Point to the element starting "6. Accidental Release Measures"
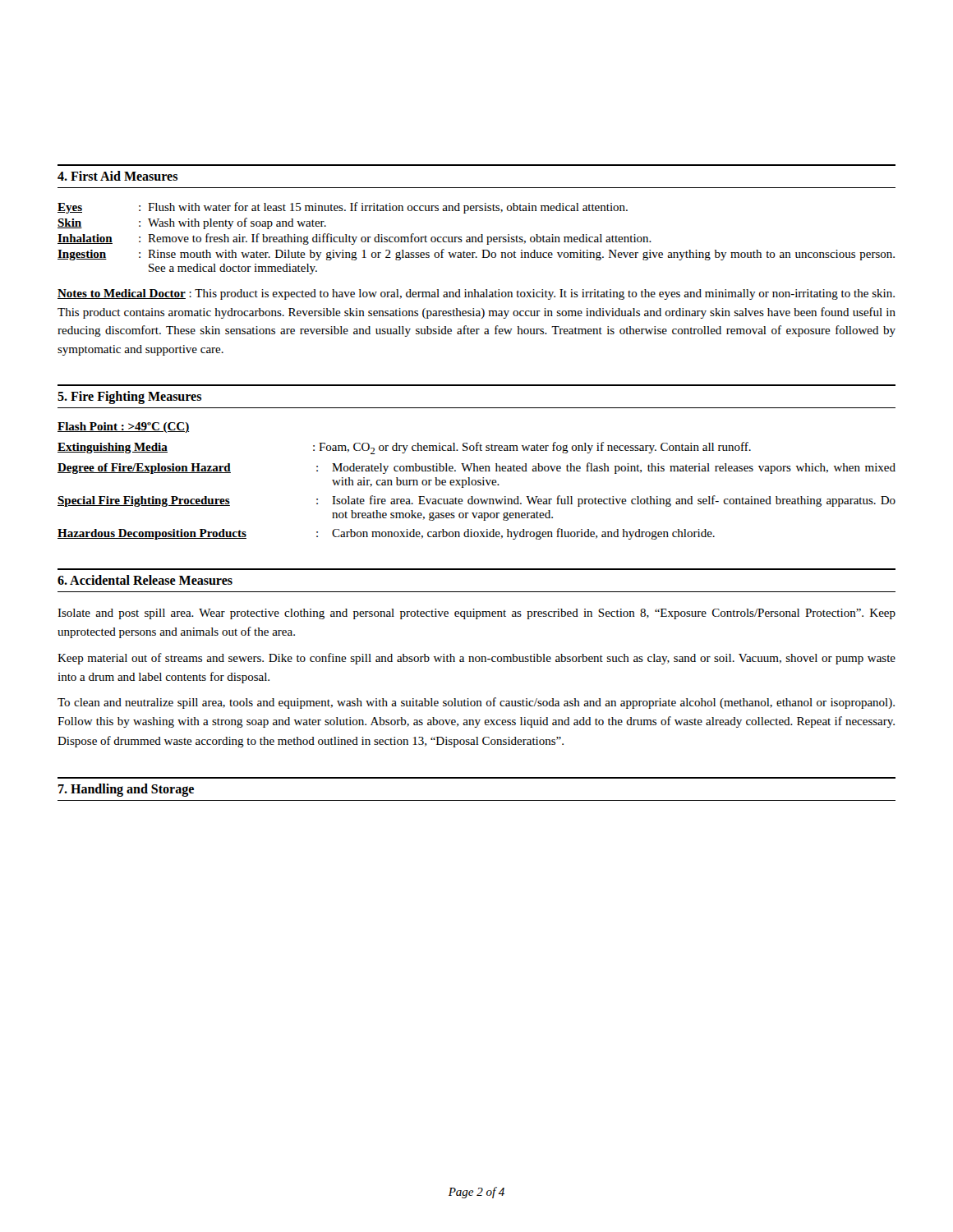The image size is (953, 1232). 476,581
